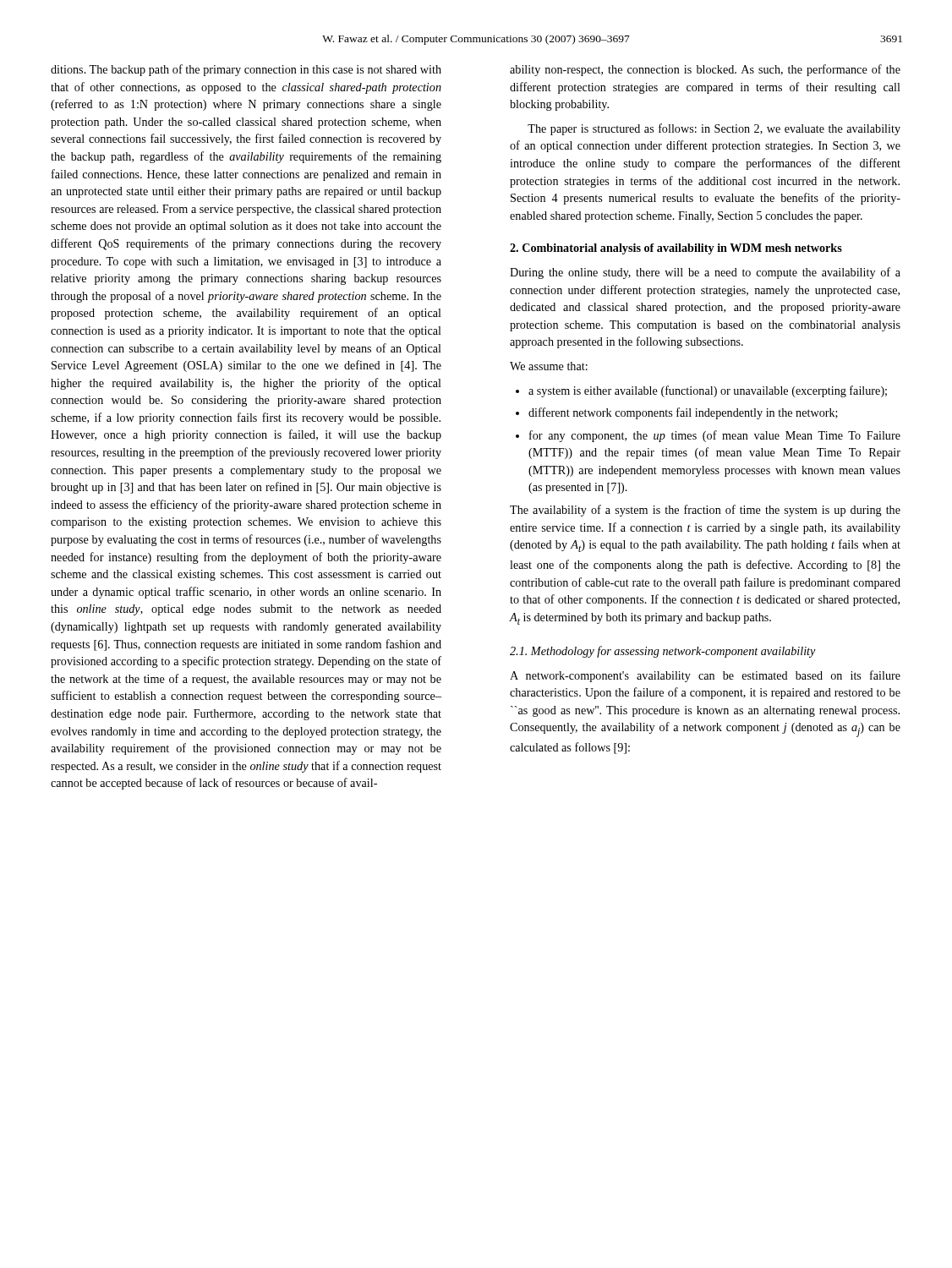Locate the block of text that opens with "A network-component's availability"
The width and height of the screenshot is (952, 1268).
[705, 712]
